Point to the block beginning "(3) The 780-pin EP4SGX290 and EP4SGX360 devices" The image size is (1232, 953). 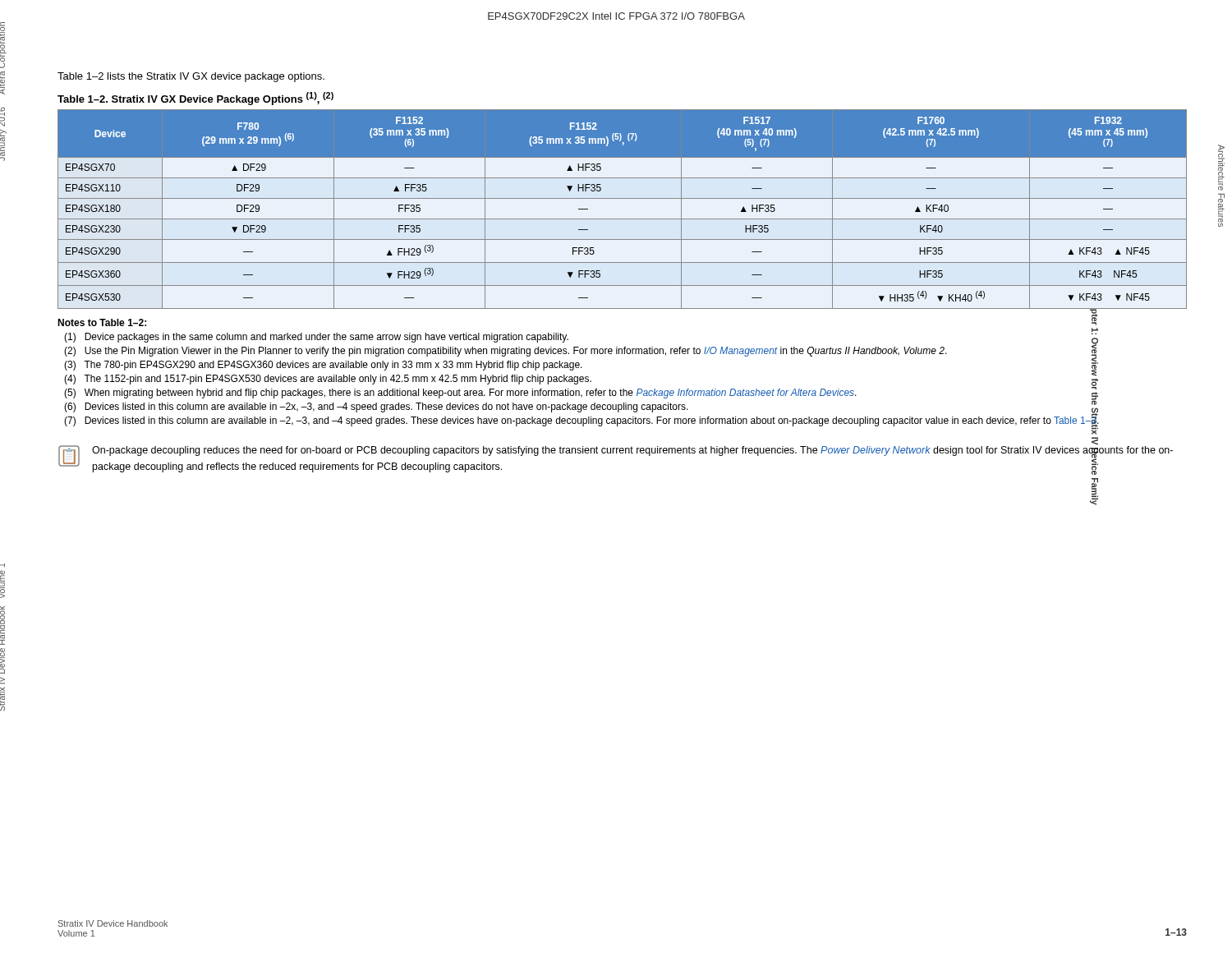click(323, 365)
